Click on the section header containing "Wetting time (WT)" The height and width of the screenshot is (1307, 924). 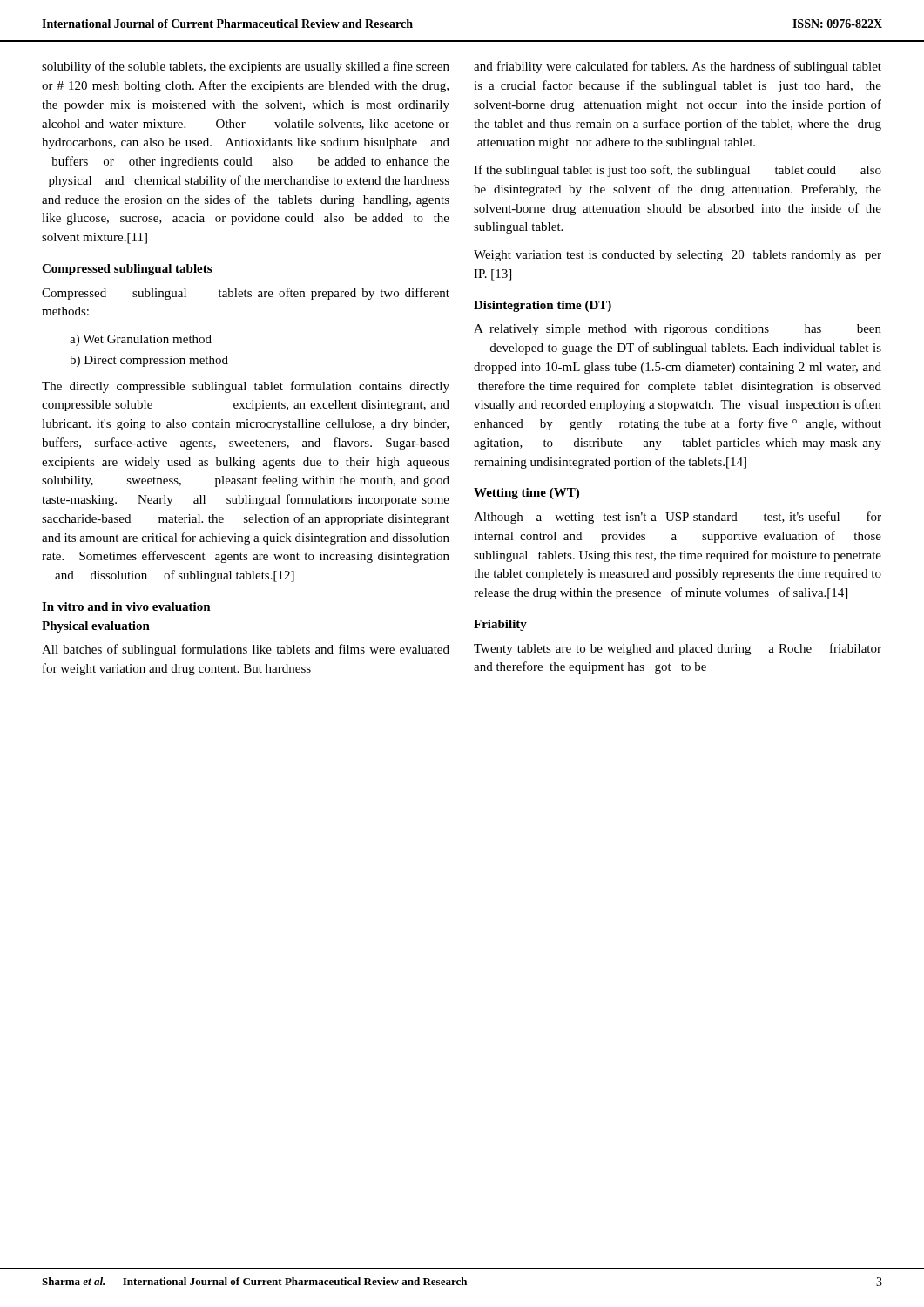(x=527, y=493)
